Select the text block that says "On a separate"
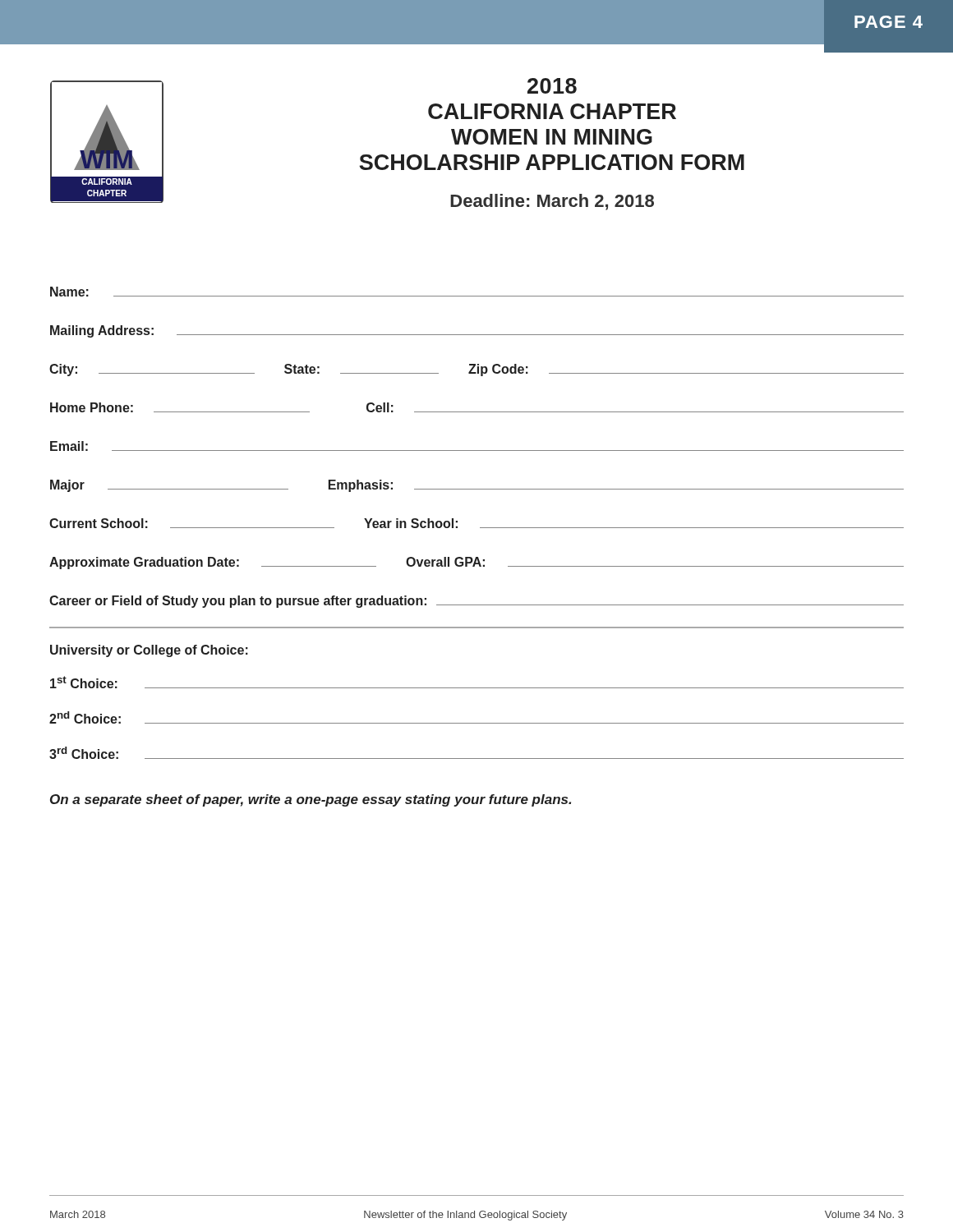The image size is (953, 1232). coord(311,800)
